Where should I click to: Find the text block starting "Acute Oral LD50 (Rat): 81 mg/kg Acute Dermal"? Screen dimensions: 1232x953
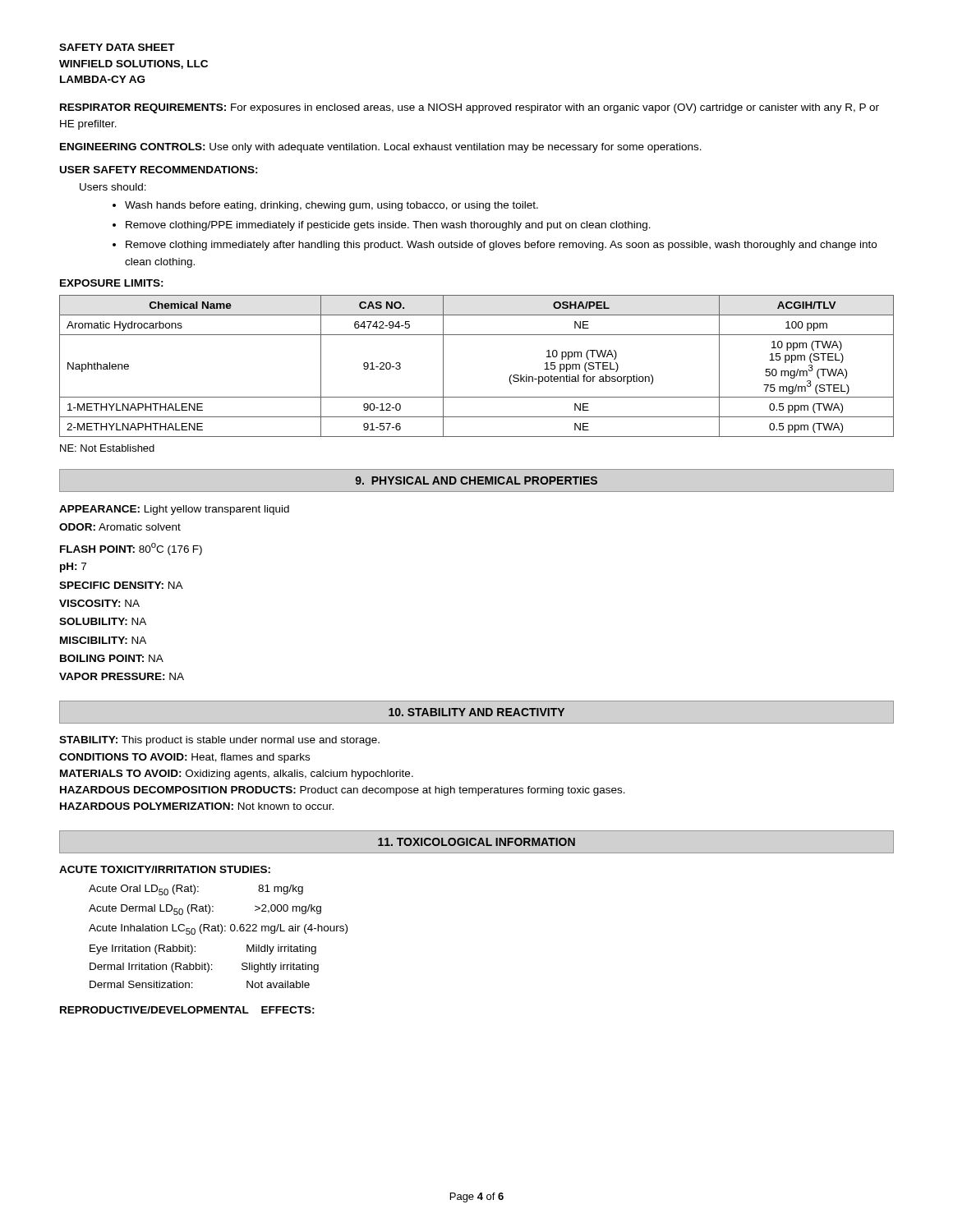pos(219,936)
